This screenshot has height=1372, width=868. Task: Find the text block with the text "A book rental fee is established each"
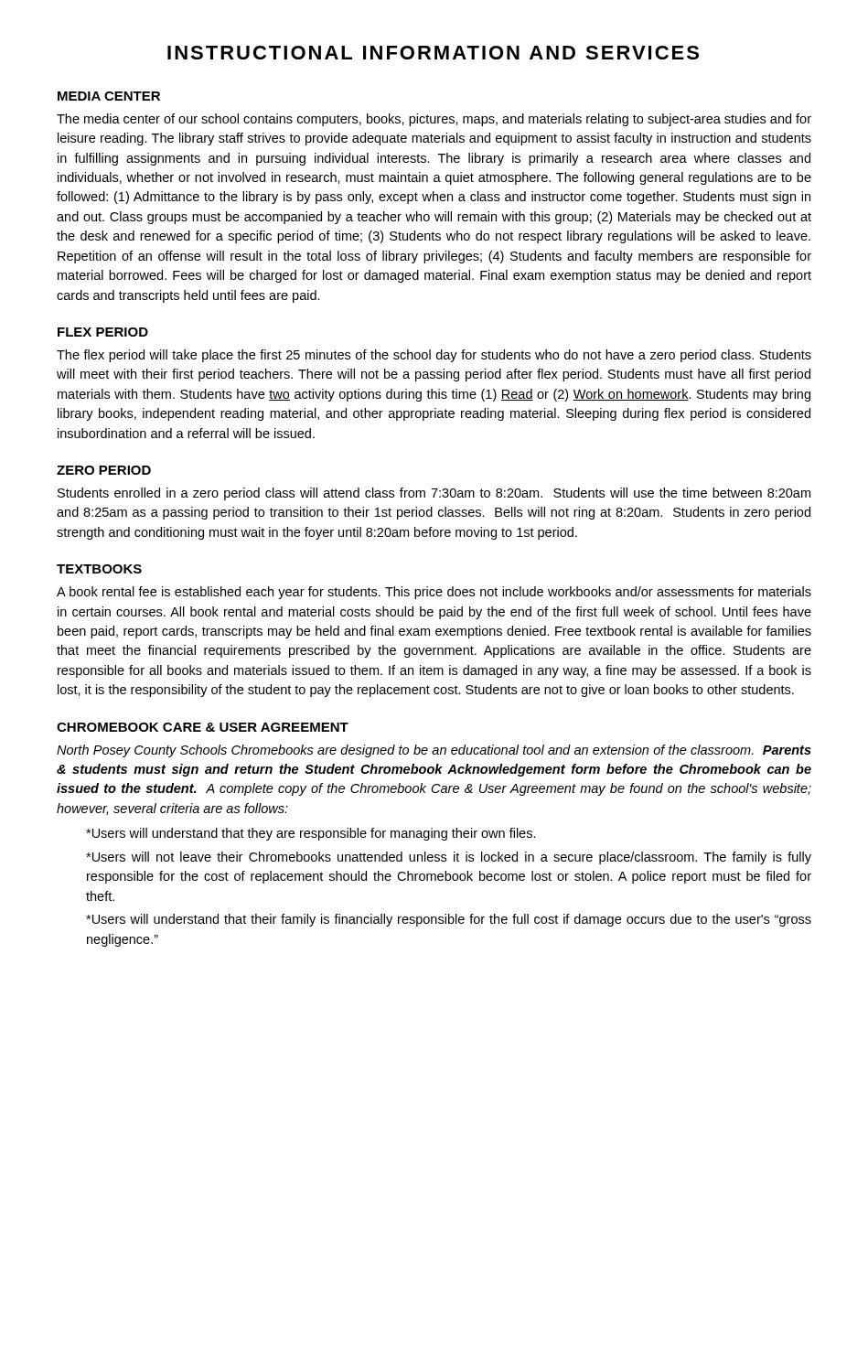(434, 641)
